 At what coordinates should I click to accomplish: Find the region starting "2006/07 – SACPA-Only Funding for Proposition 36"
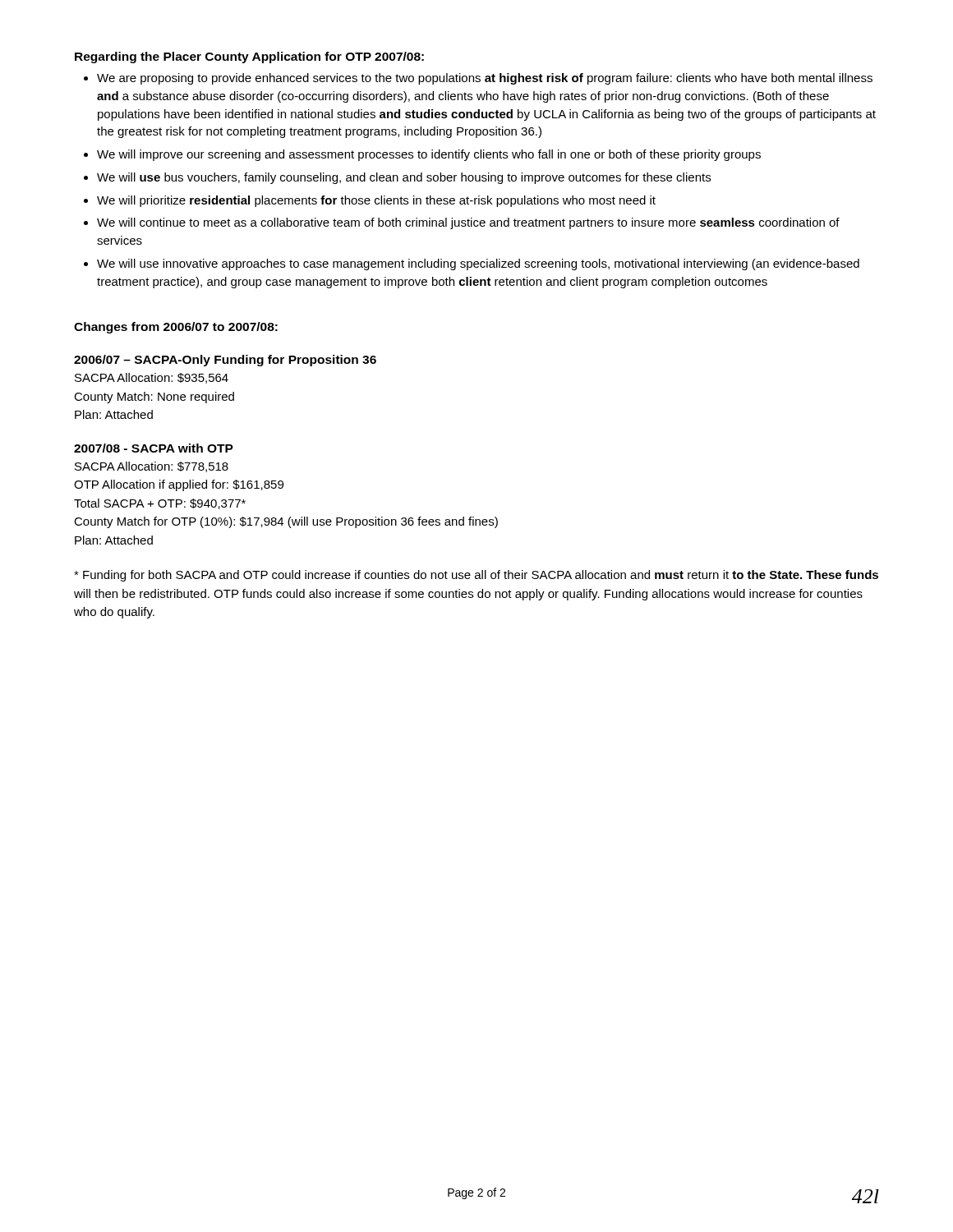[x=225, y=360]
